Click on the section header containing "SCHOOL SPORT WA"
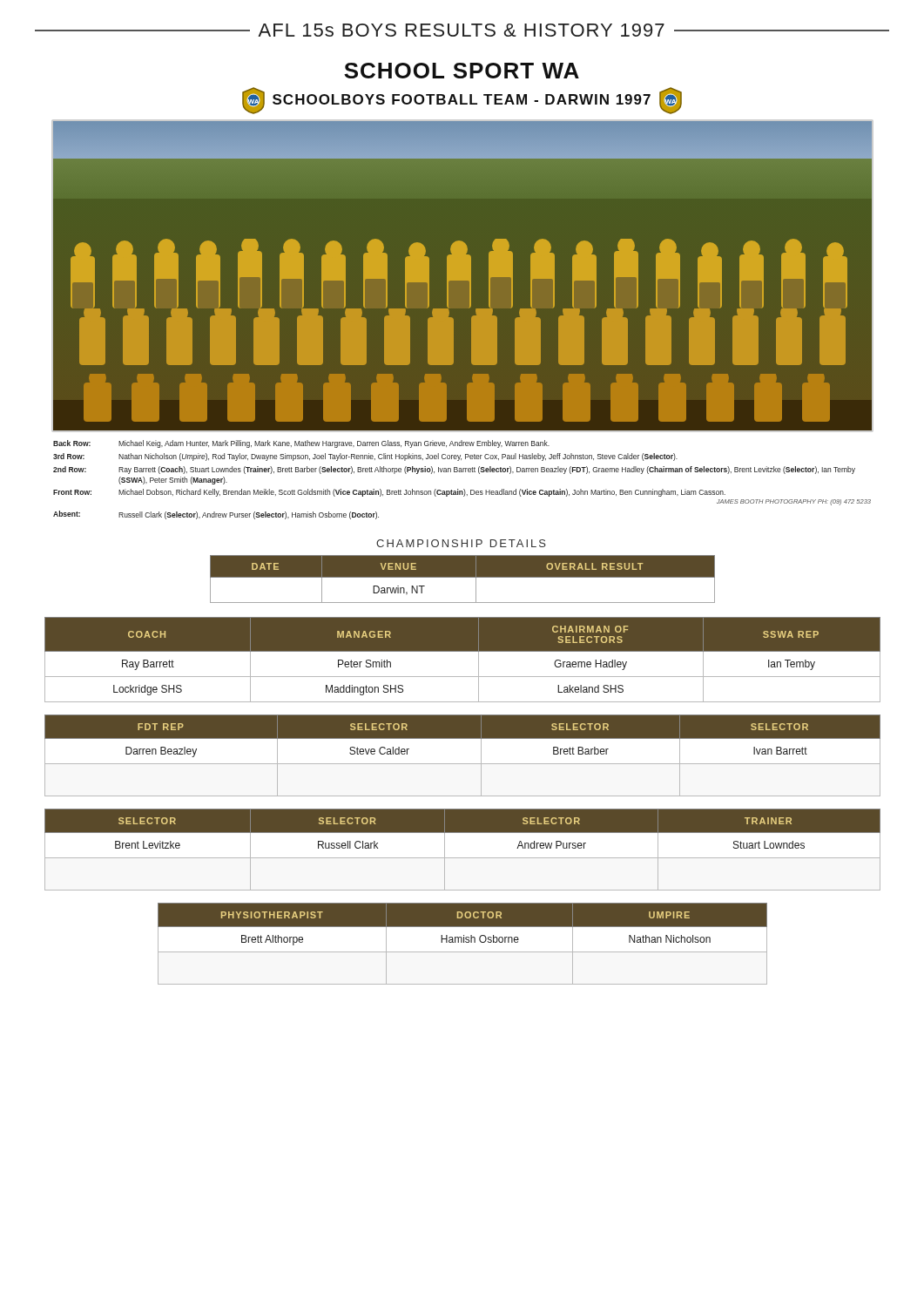This screenshot has width=924, height=1307. 462,86
